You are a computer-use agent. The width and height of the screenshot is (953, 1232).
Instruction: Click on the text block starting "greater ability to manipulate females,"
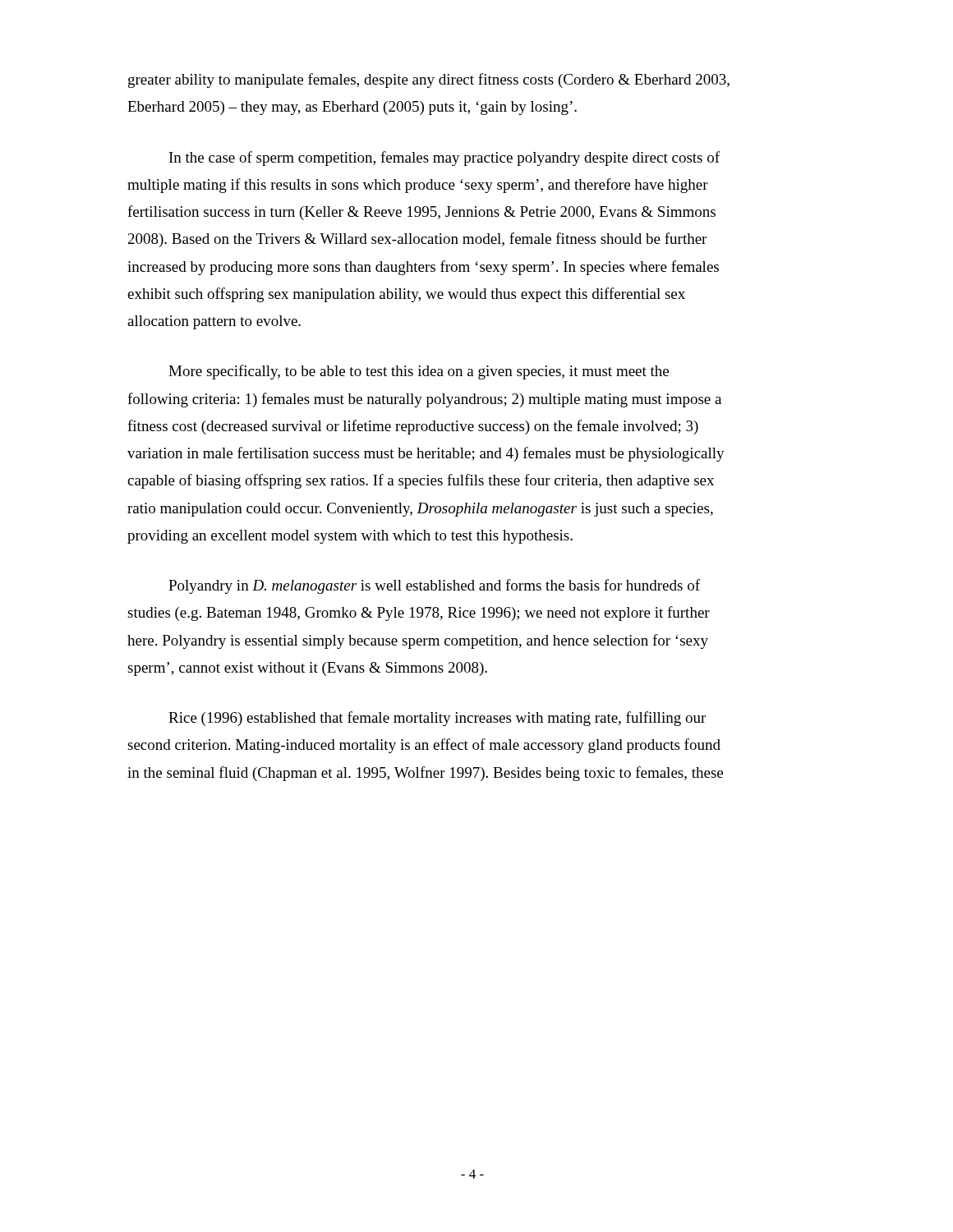pyautogui.click(x=472, y=93)
